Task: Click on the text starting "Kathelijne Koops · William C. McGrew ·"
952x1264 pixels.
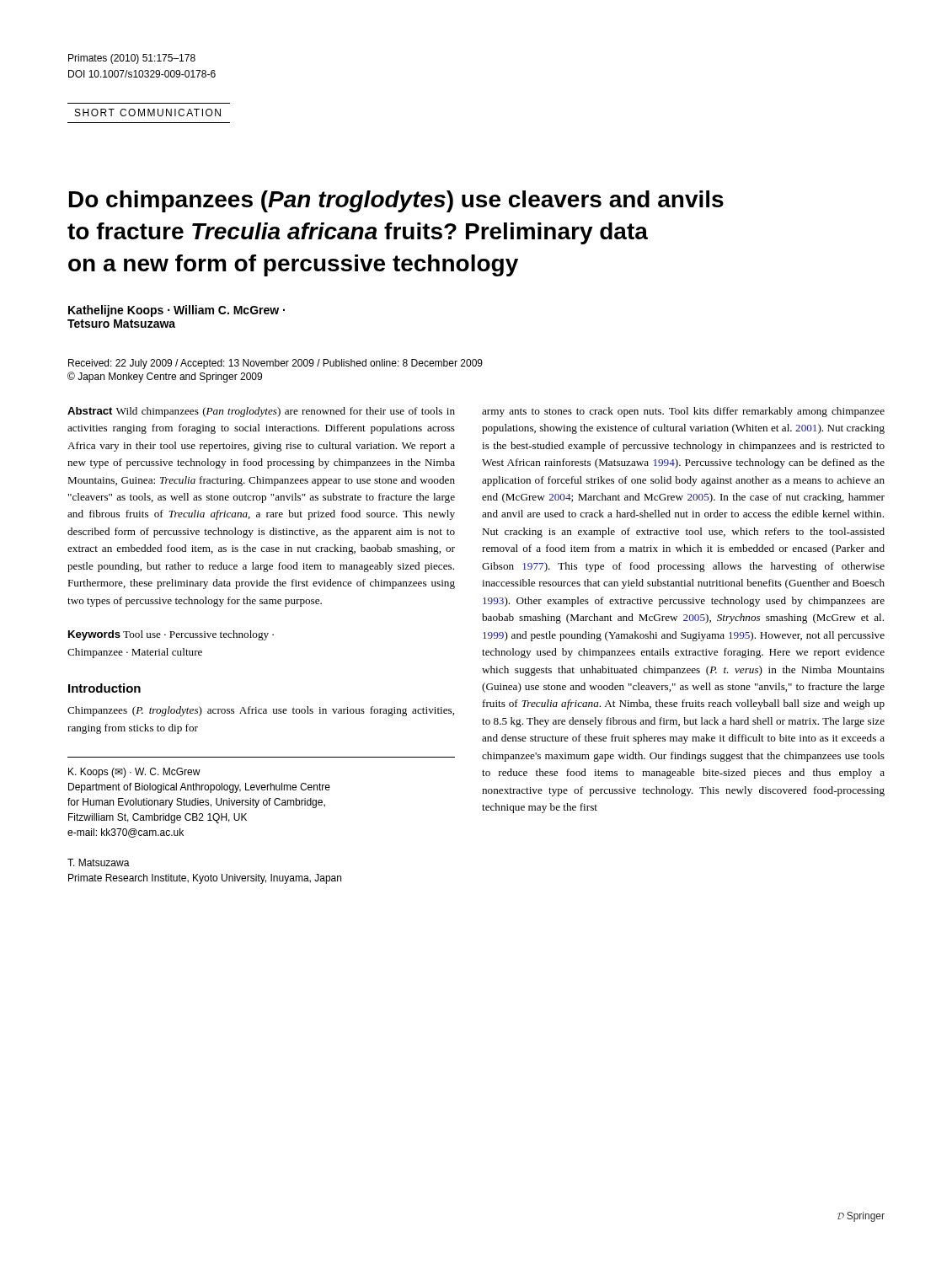Action: coord(176,317)
